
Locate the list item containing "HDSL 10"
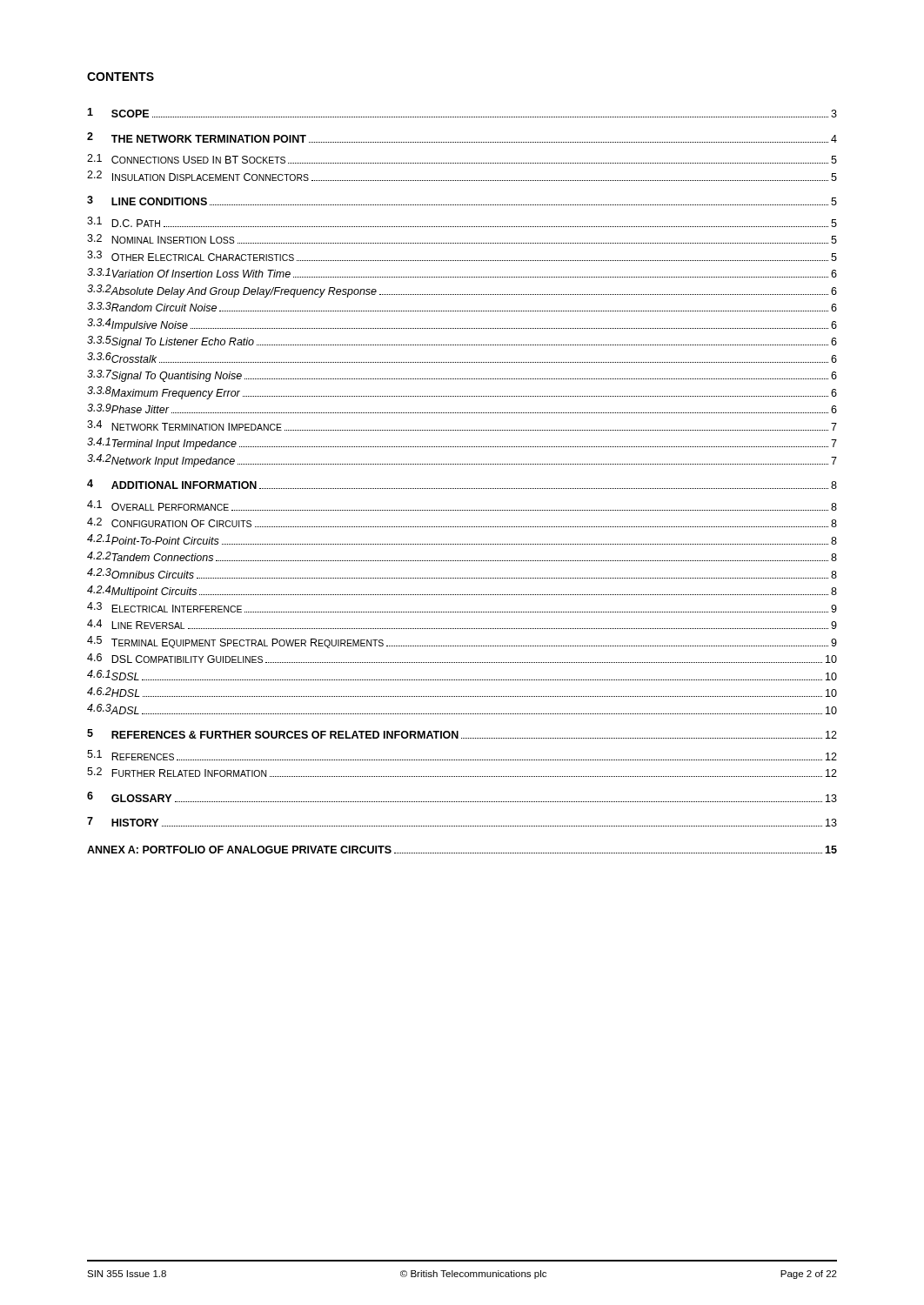click(474, 692)
